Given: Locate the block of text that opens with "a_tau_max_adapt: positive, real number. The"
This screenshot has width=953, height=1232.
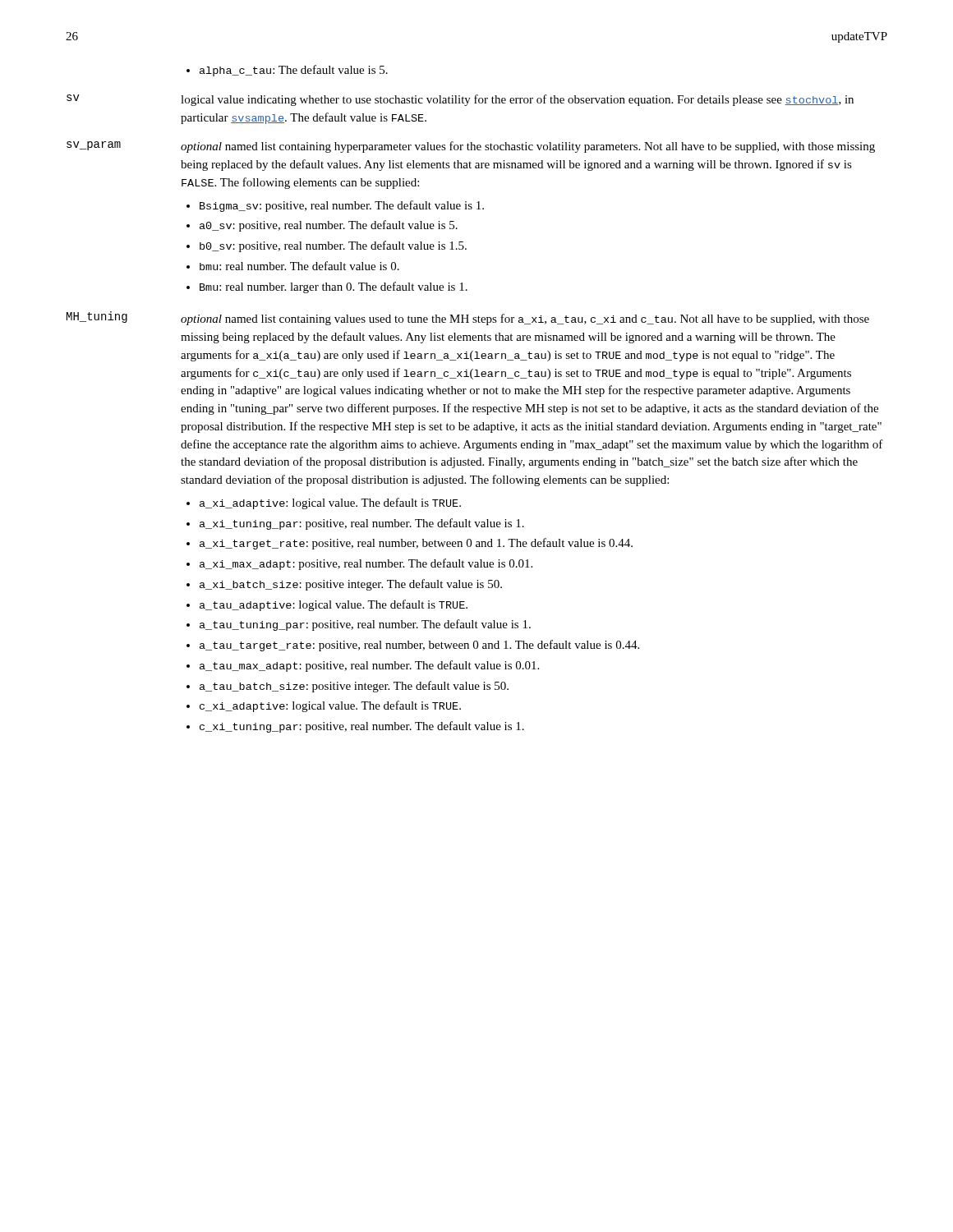Looking at the screenshot, I should (x=369, y=665).
